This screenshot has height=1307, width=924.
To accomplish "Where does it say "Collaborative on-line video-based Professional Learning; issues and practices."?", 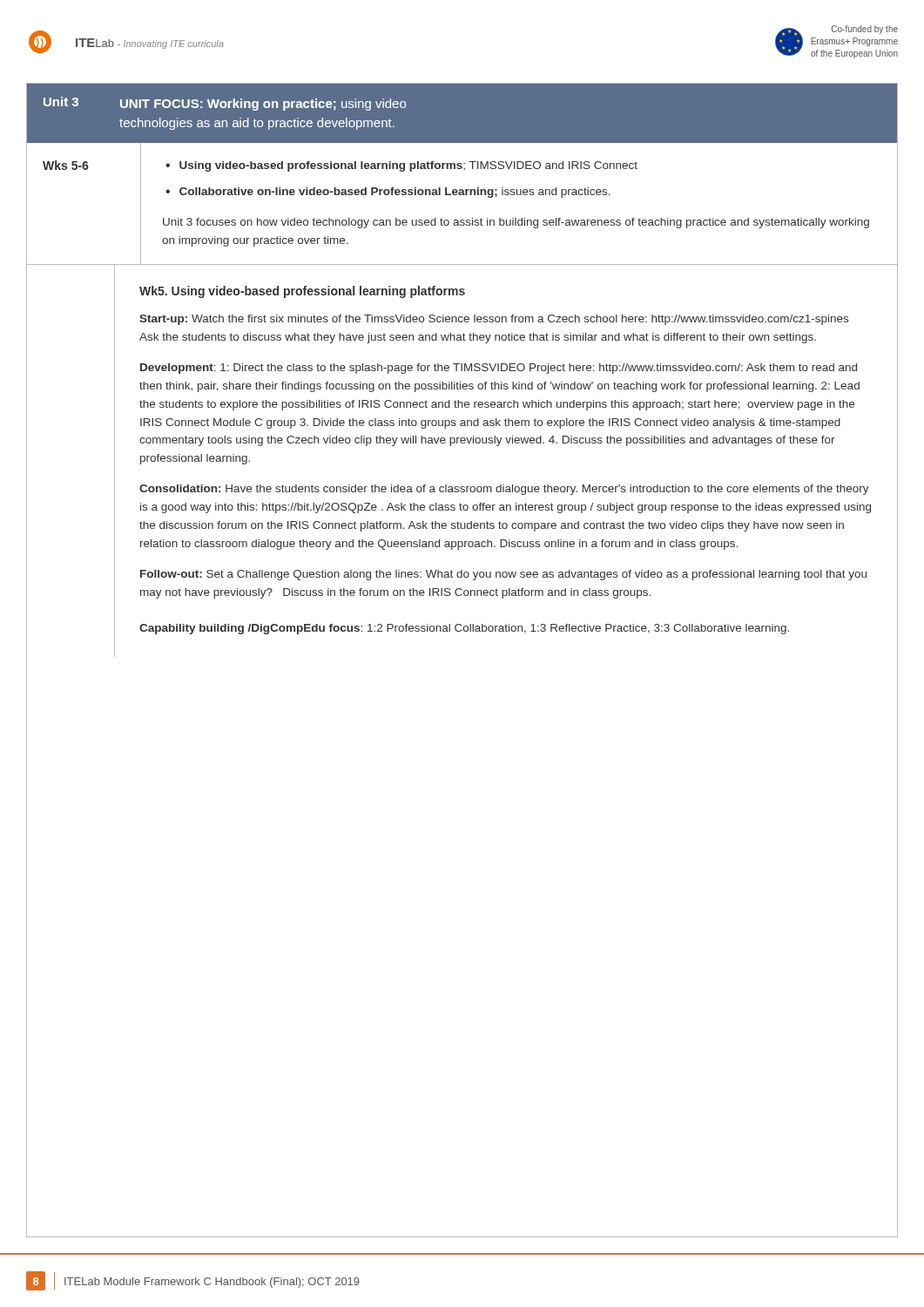I will (x=395, y=192).
